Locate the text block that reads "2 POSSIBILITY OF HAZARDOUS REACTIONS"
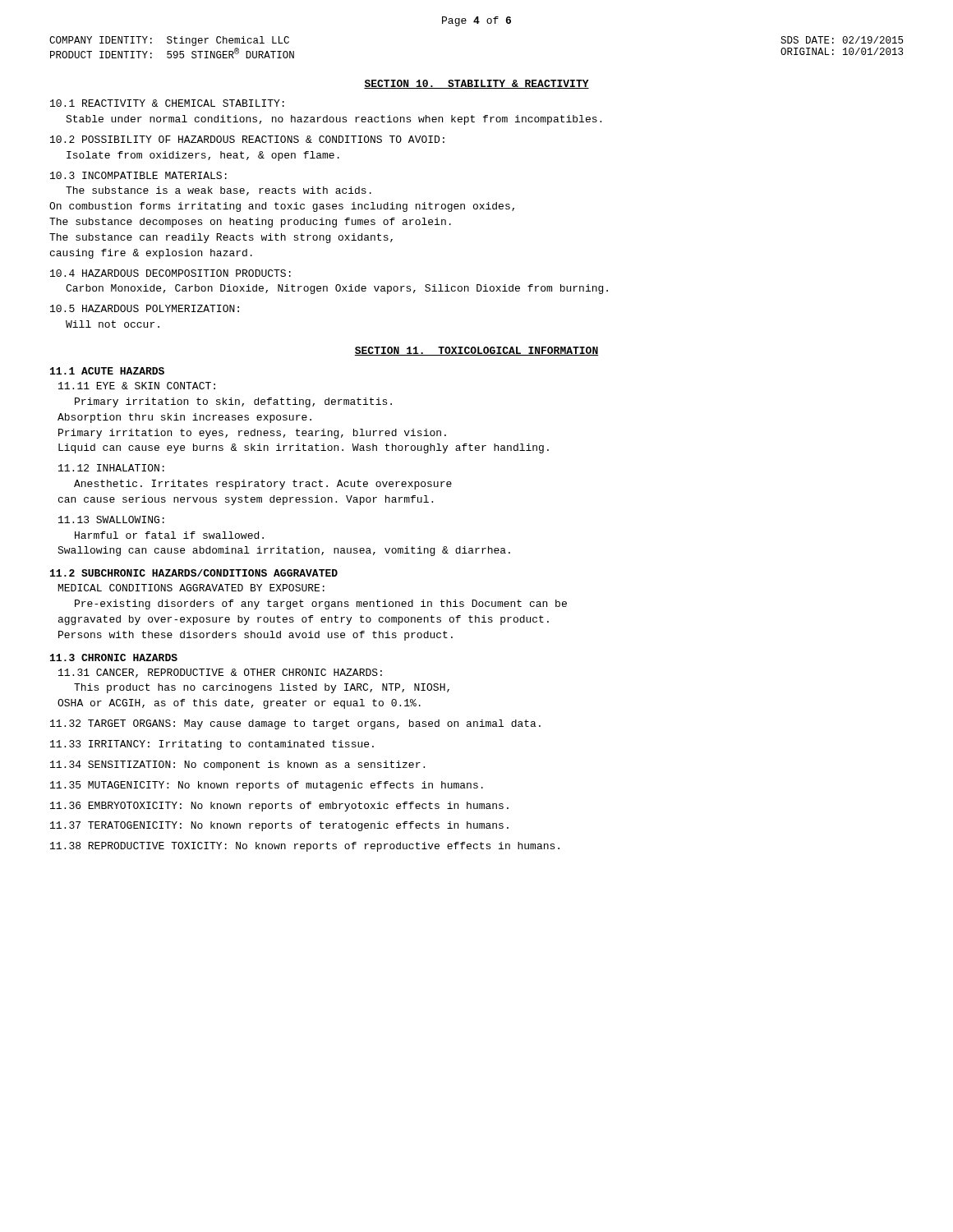Image resolution: width=953 pixels, height=1232 pixels. [248, 148]
